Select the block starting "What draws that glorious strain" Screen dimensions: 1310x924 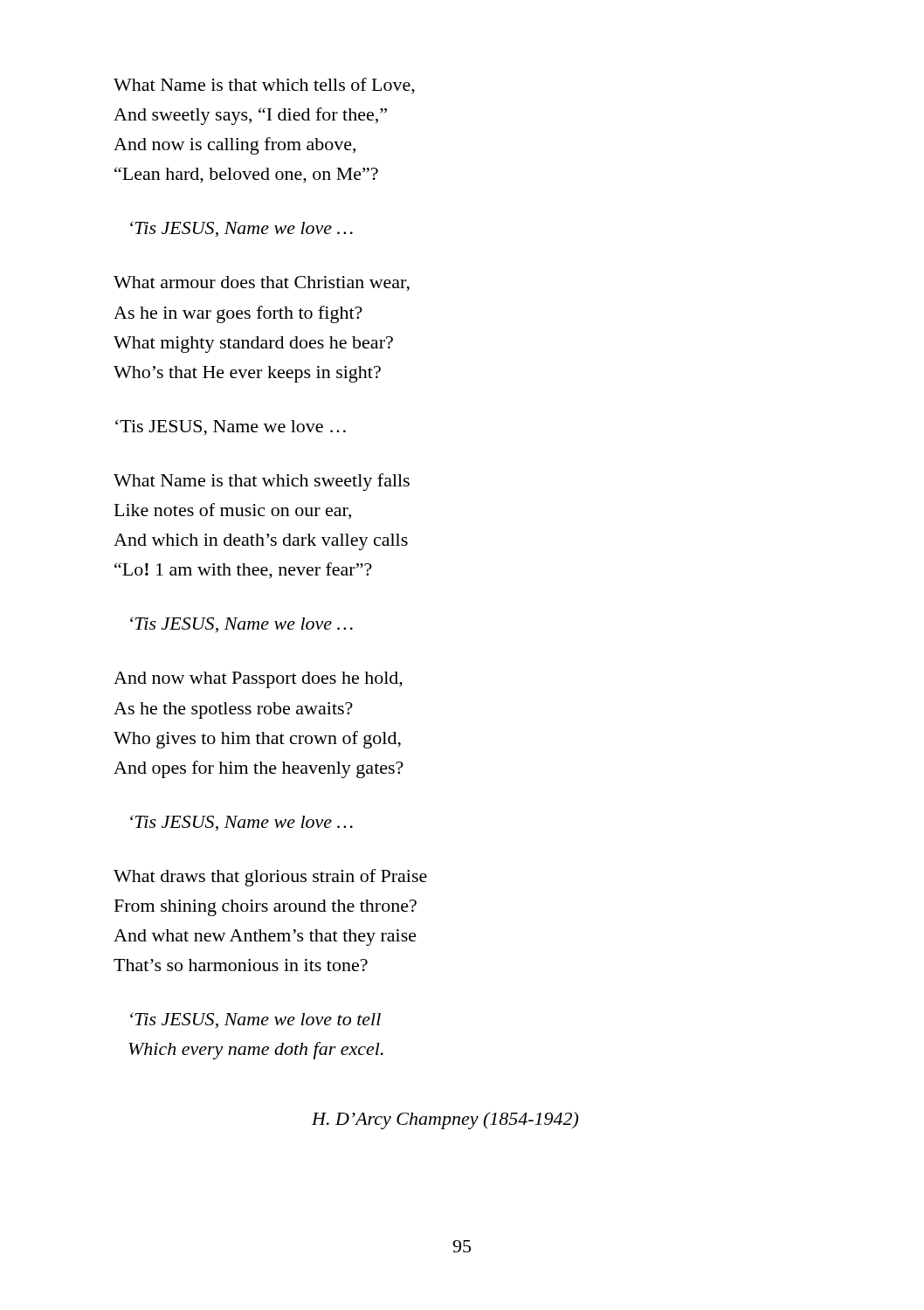[270, 920]
